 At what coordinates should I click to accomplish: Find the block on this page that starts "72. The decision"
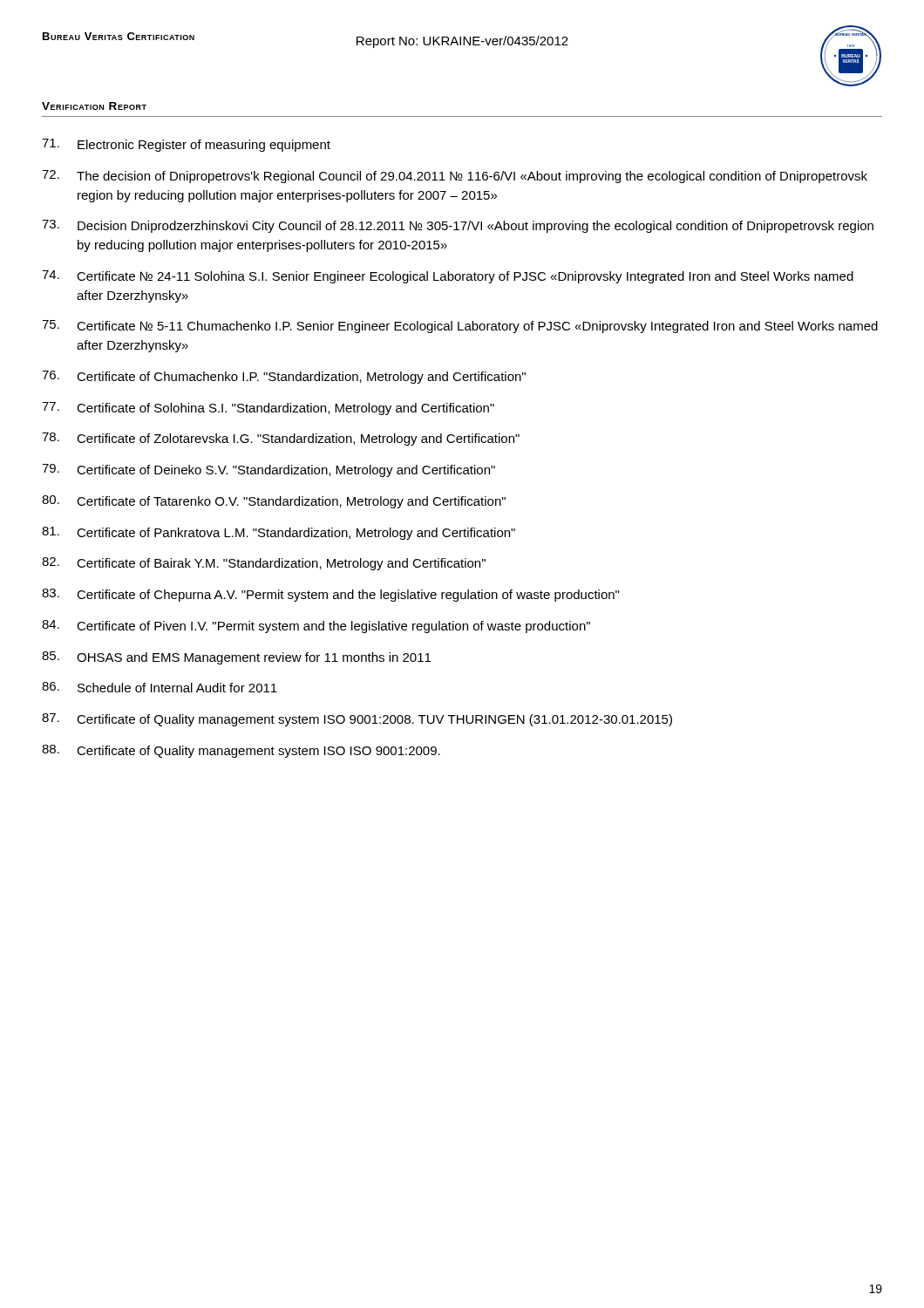tap(462, 185)
